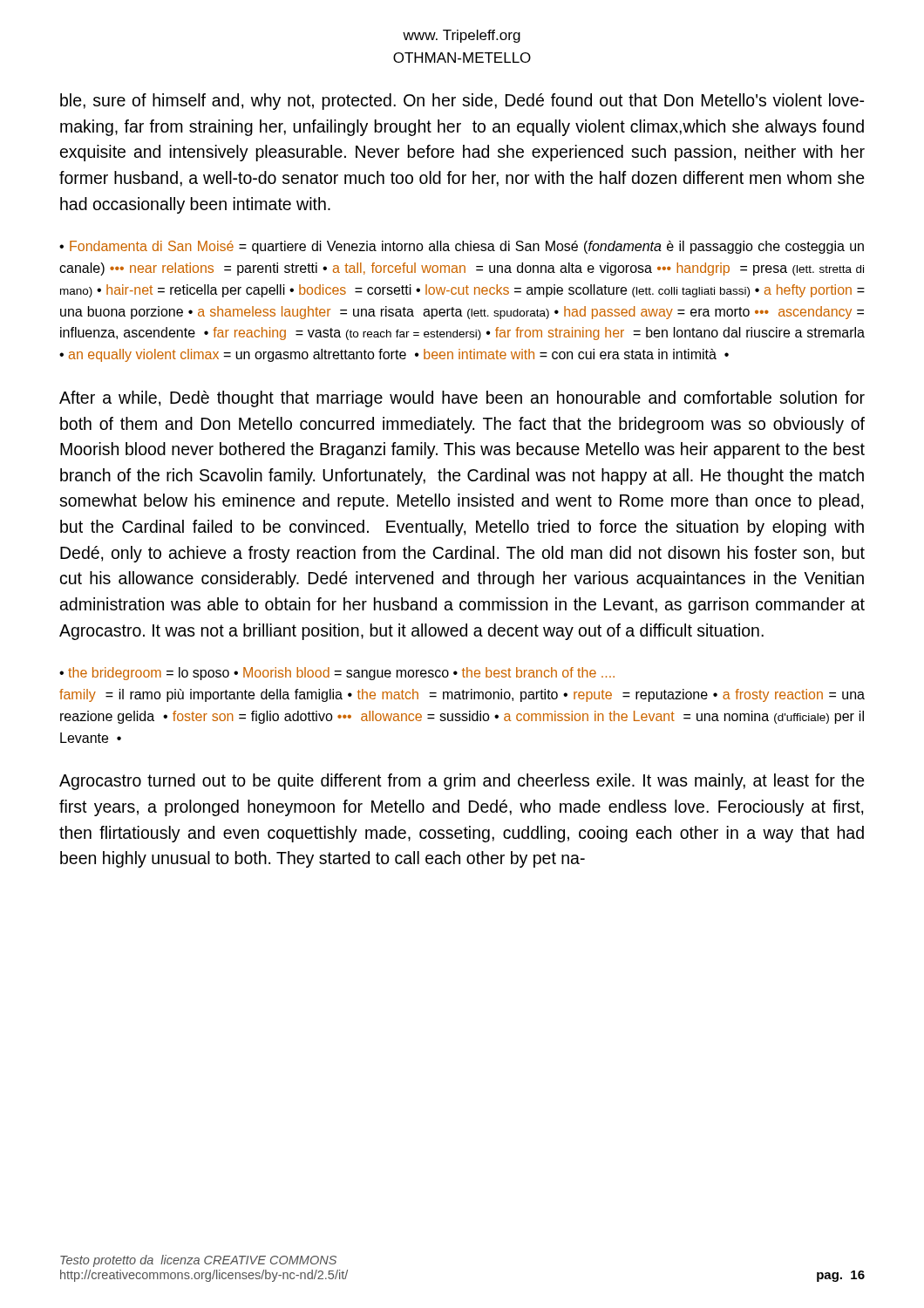
Task: Locate the text block with the text "ble, sure of"
Action: [462, 152]
